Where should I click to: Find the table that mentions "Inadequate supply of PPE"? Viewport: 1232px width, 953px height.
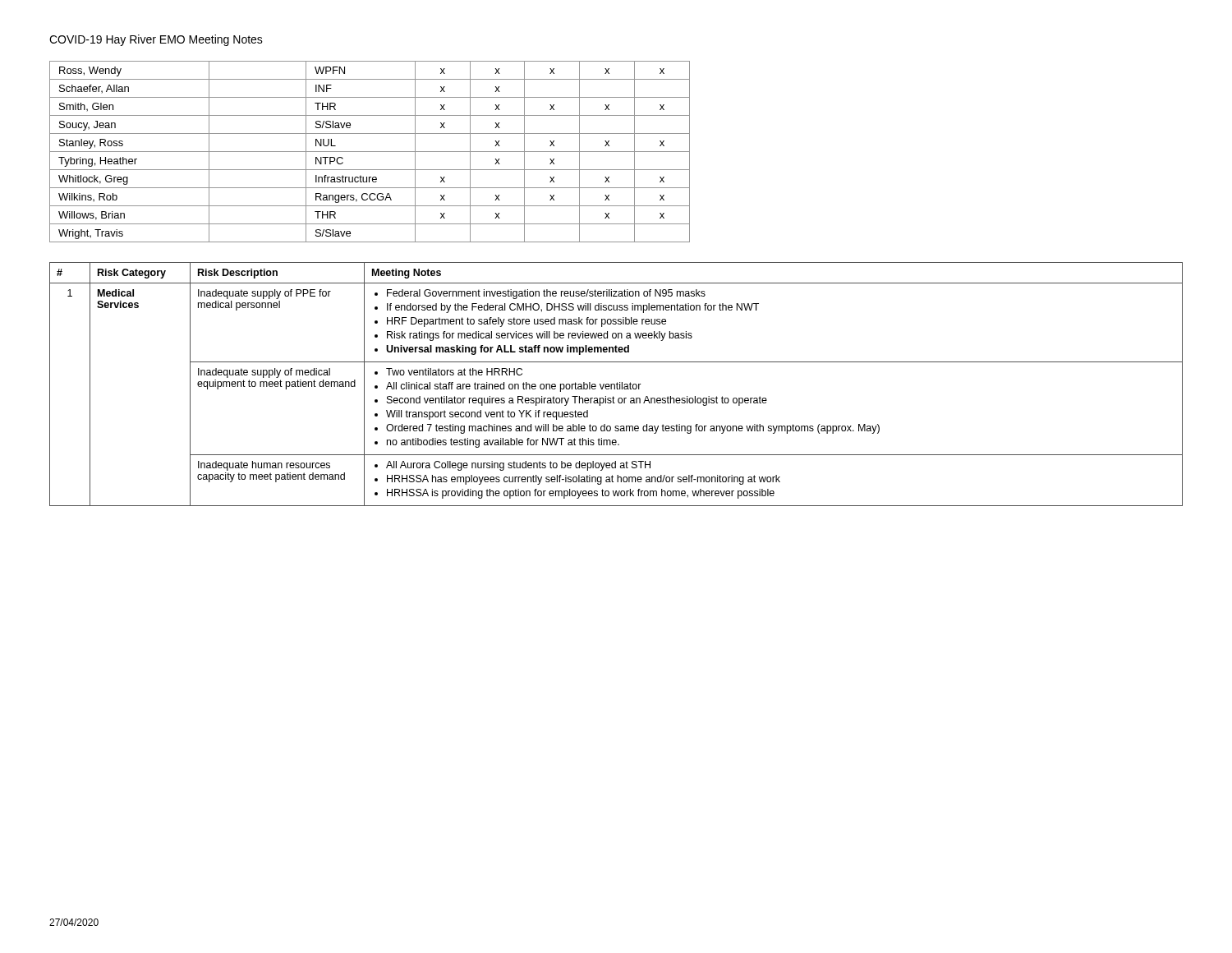pos(616,384)
